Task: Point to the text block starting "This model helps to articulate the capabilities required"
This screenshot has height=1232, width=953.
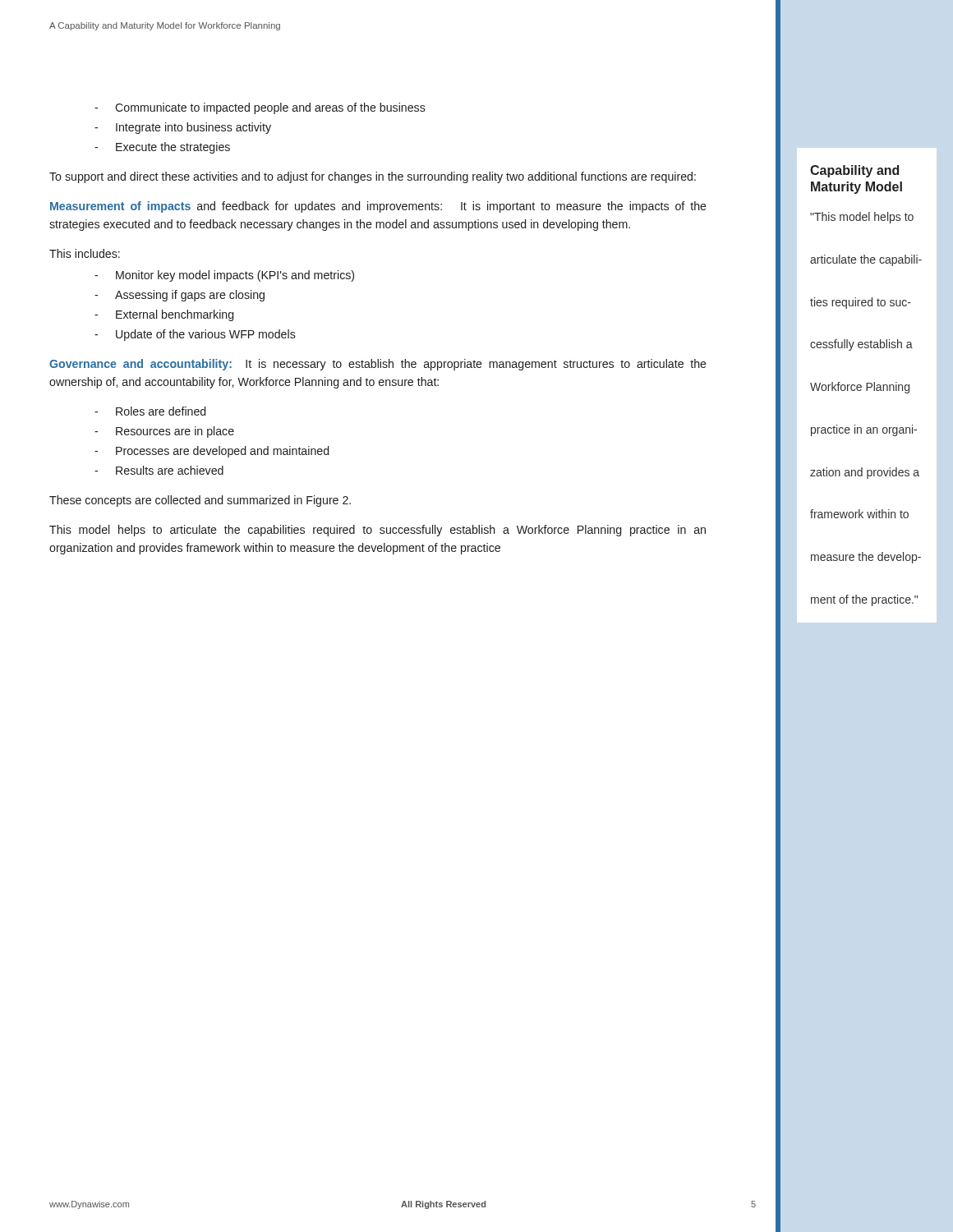Action: [x=378, y=539]
